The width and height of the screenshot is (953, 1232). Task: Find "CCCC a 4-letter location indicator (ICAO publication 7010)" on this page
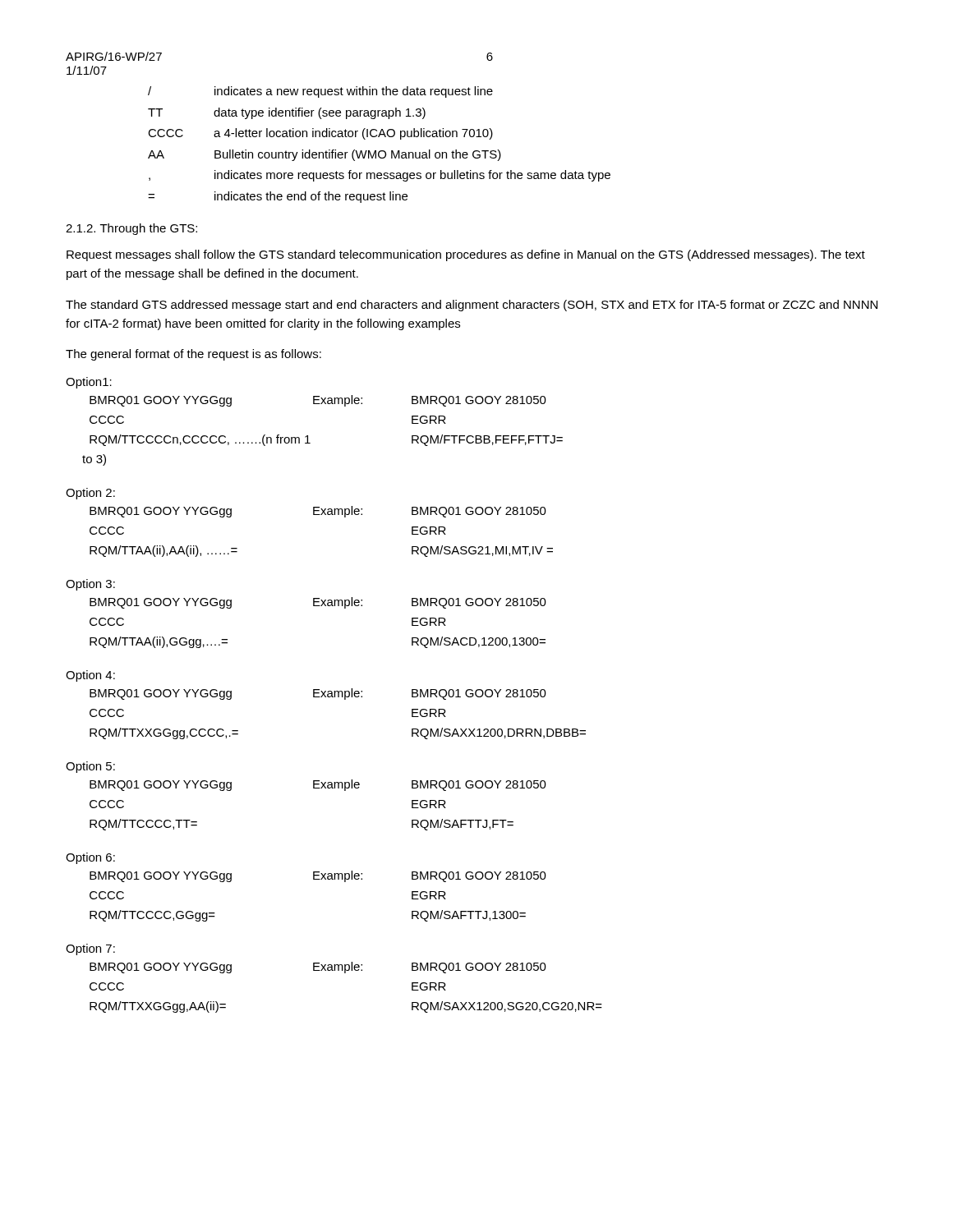(x=320, y=134)
